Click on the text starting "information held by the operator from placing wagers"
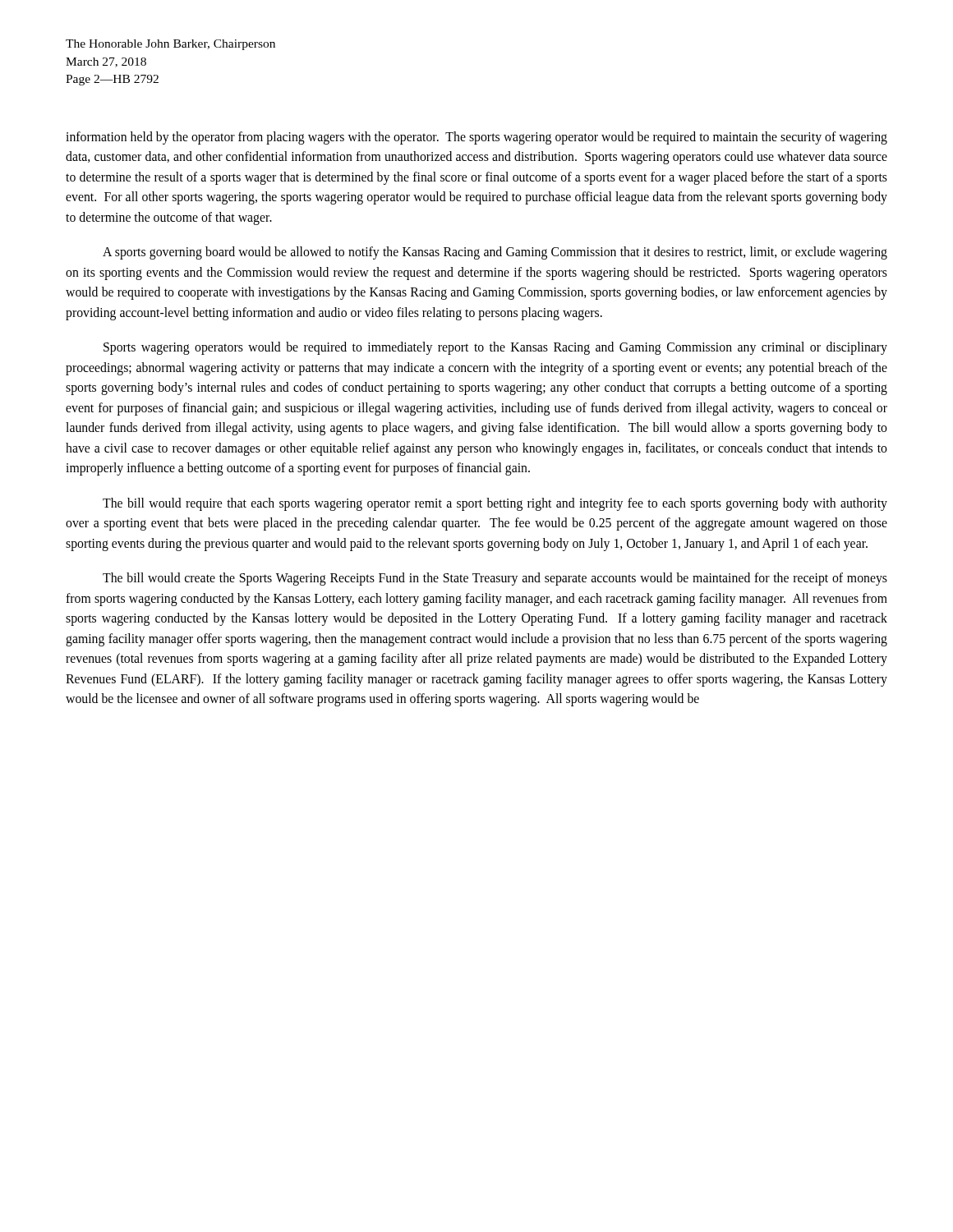Viewport: 953px width, 1232px height. coord(476,177)
